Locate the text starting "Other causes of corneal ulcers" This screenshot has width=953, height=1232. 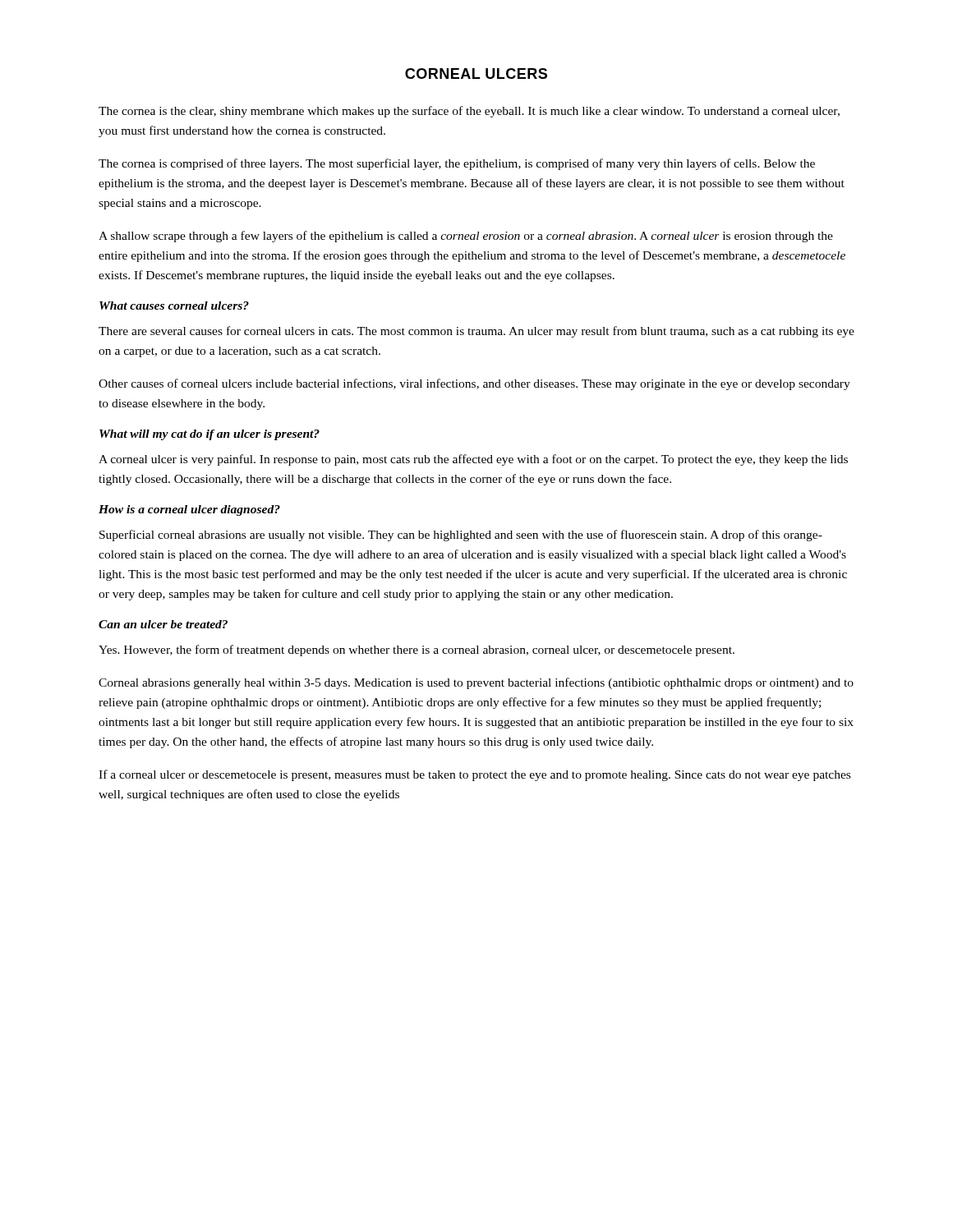pyautogui.click(x=474, y=393)
